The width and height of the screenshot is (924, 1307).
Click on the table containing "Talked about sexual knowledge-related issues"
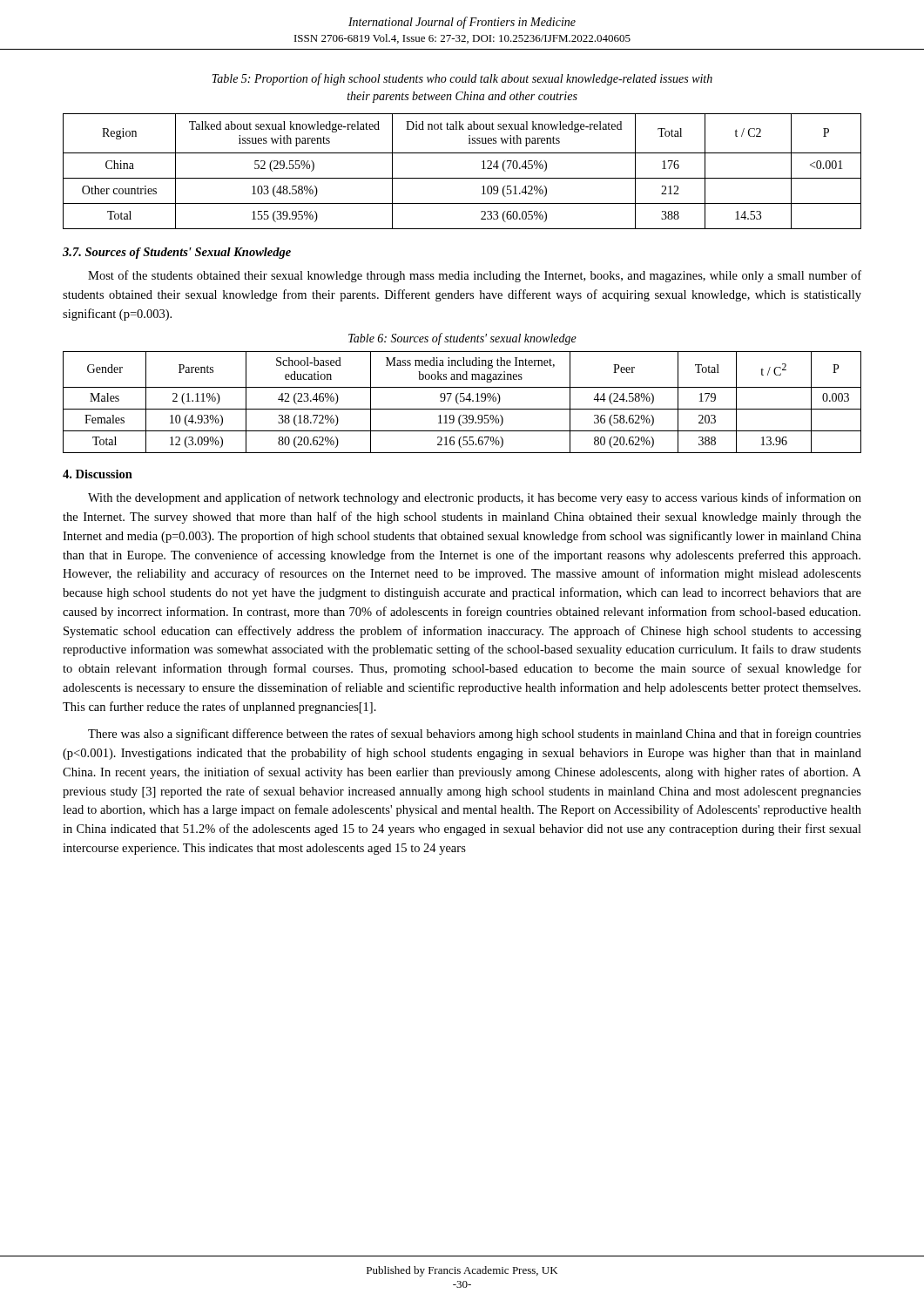pos(462,171)
